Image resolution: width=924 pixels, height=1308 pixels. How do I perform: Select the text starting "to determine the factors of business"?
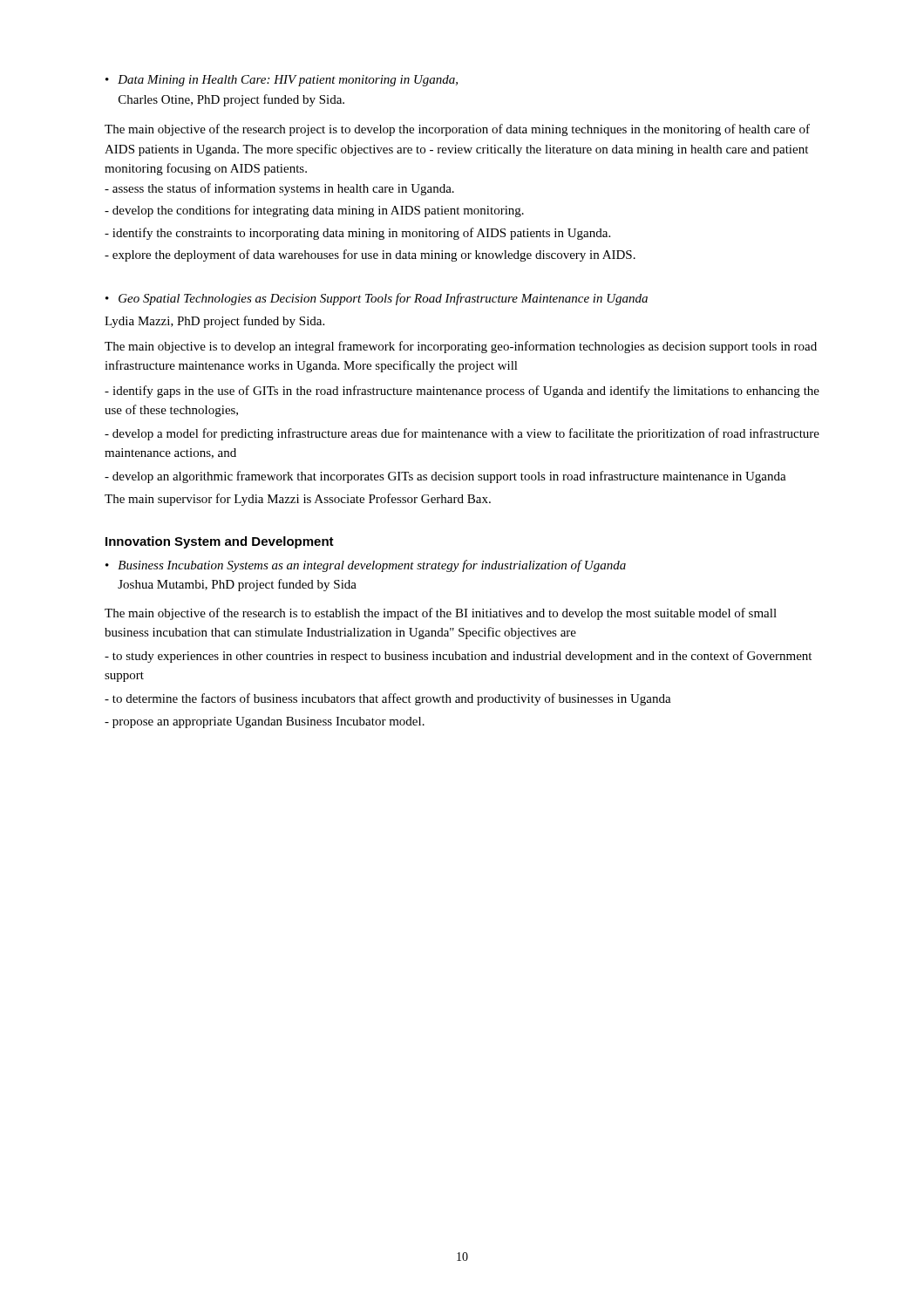point(388,698)
